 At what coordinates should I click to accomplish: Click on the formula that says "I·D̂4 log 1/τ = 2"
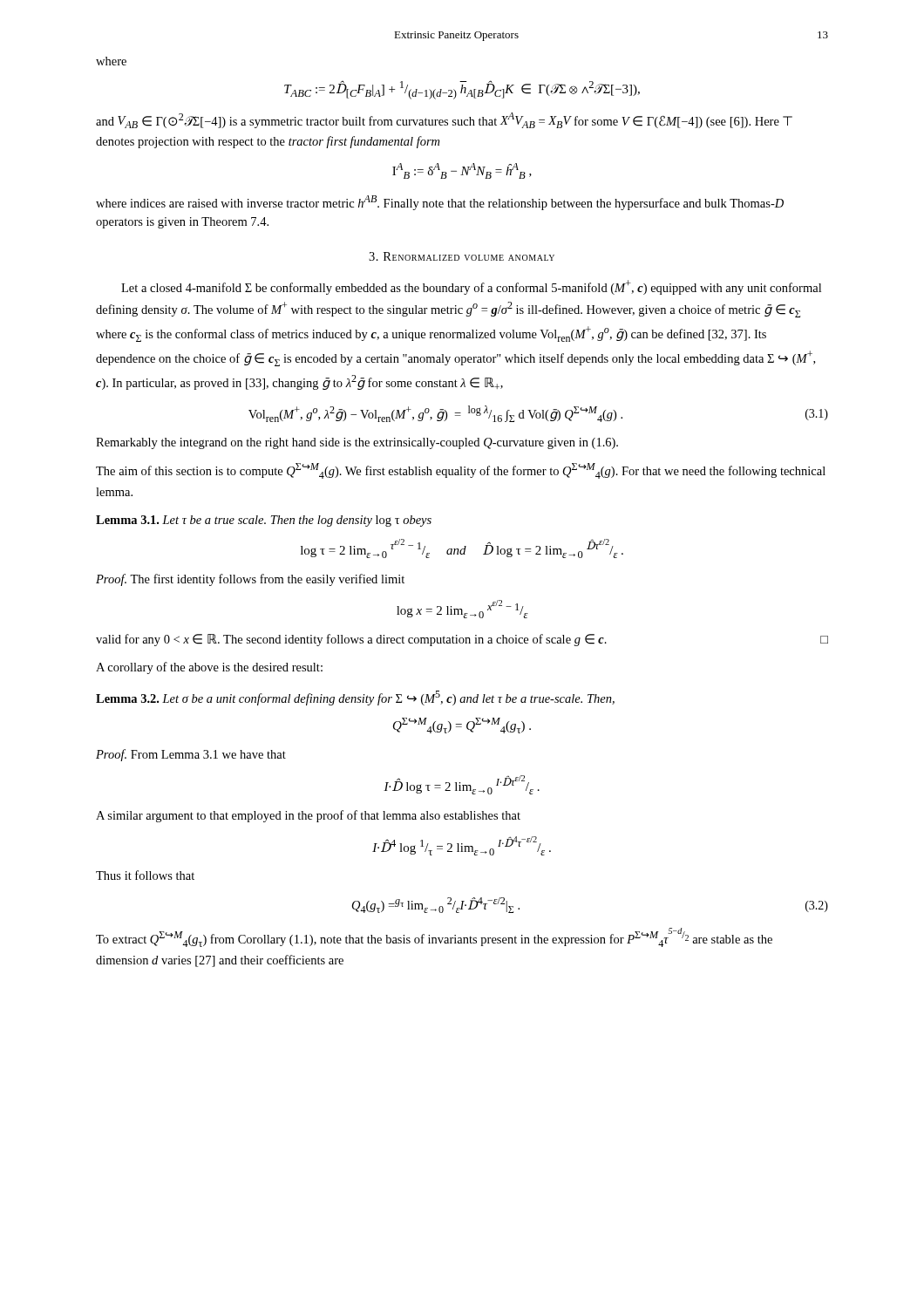462,846
